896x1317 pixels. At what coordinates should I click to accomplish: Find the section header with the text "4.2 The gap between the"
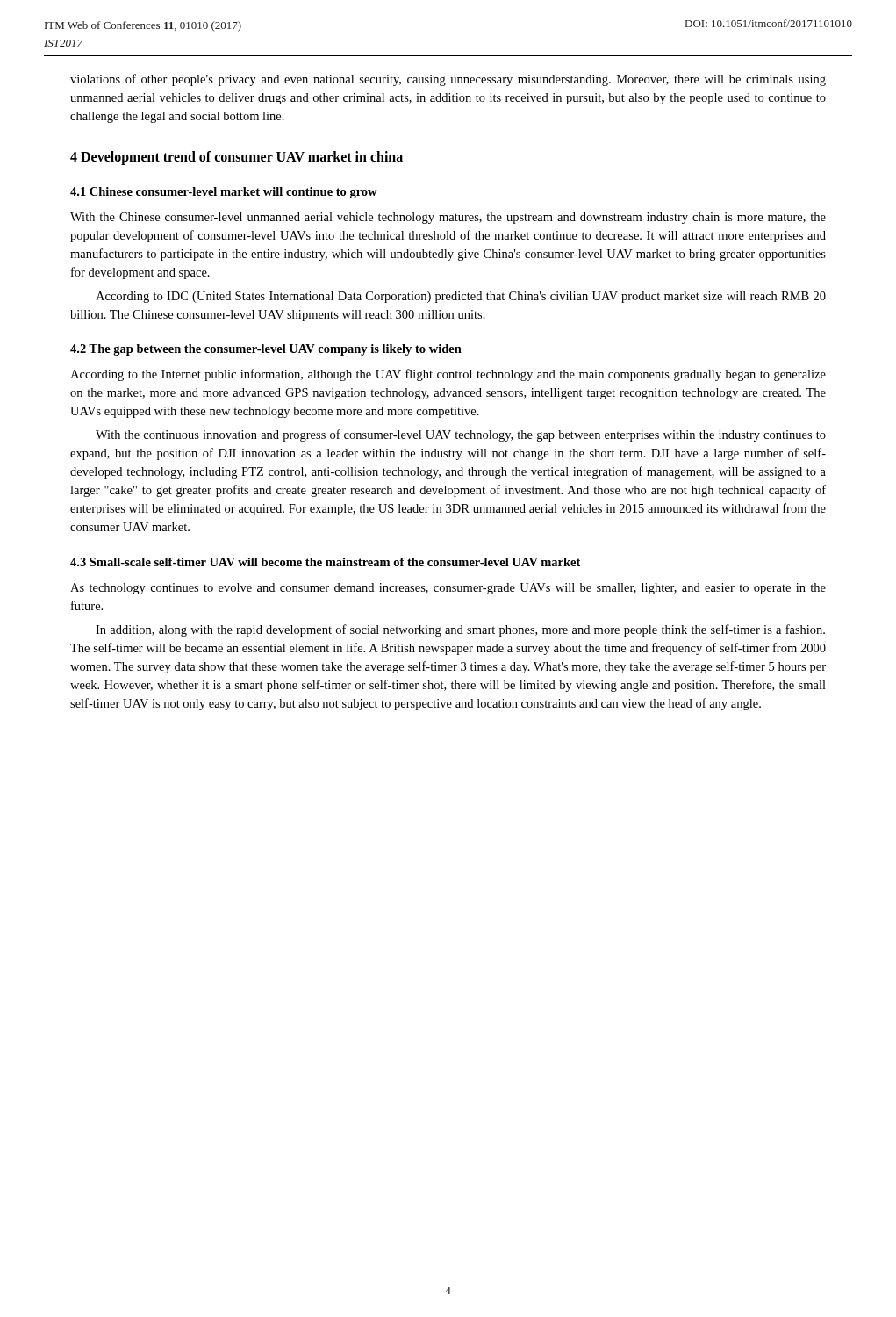click(448, 349)
